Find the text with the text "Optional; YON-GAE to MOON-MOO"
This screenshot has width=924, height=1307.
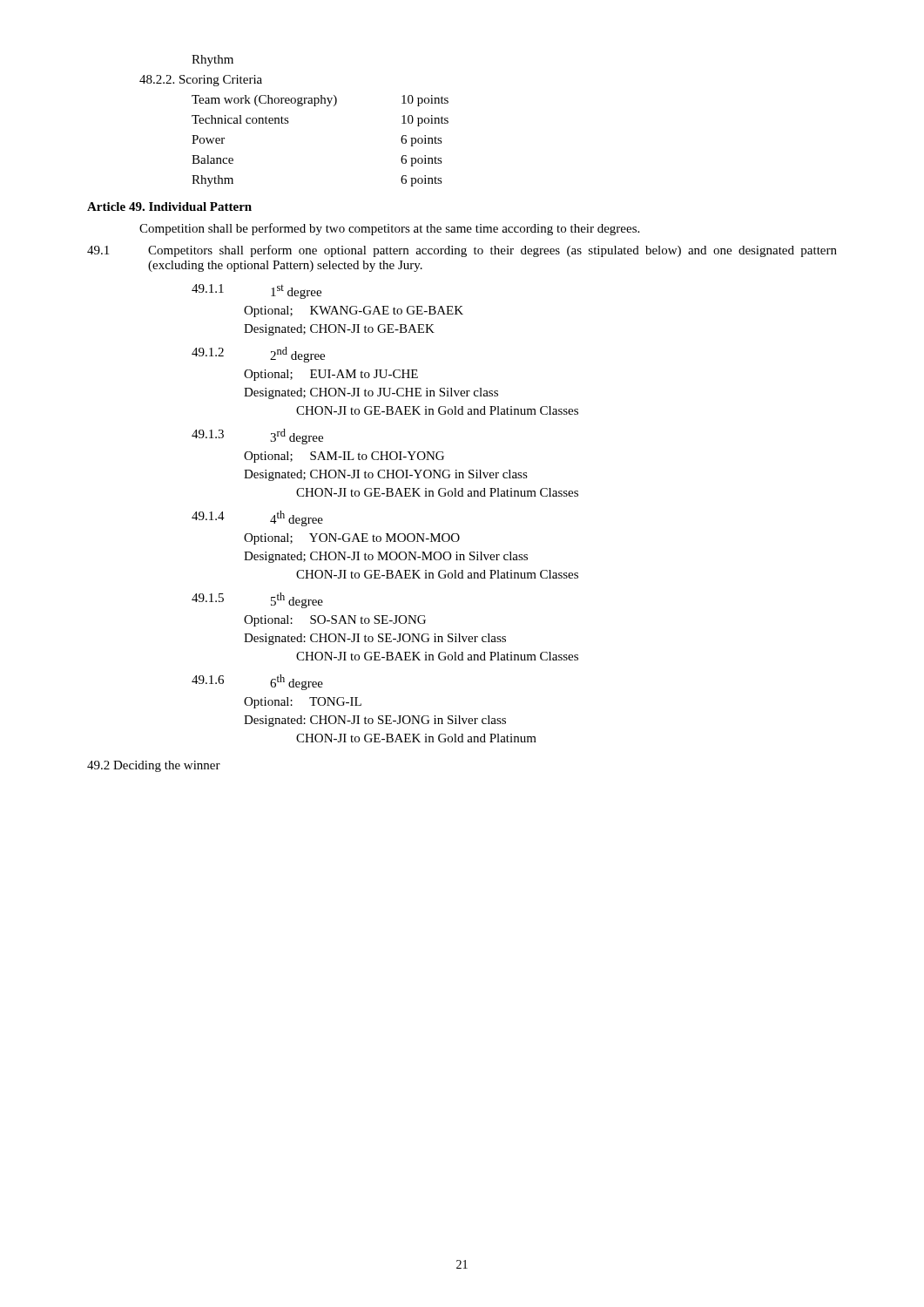tap(352, 539)
